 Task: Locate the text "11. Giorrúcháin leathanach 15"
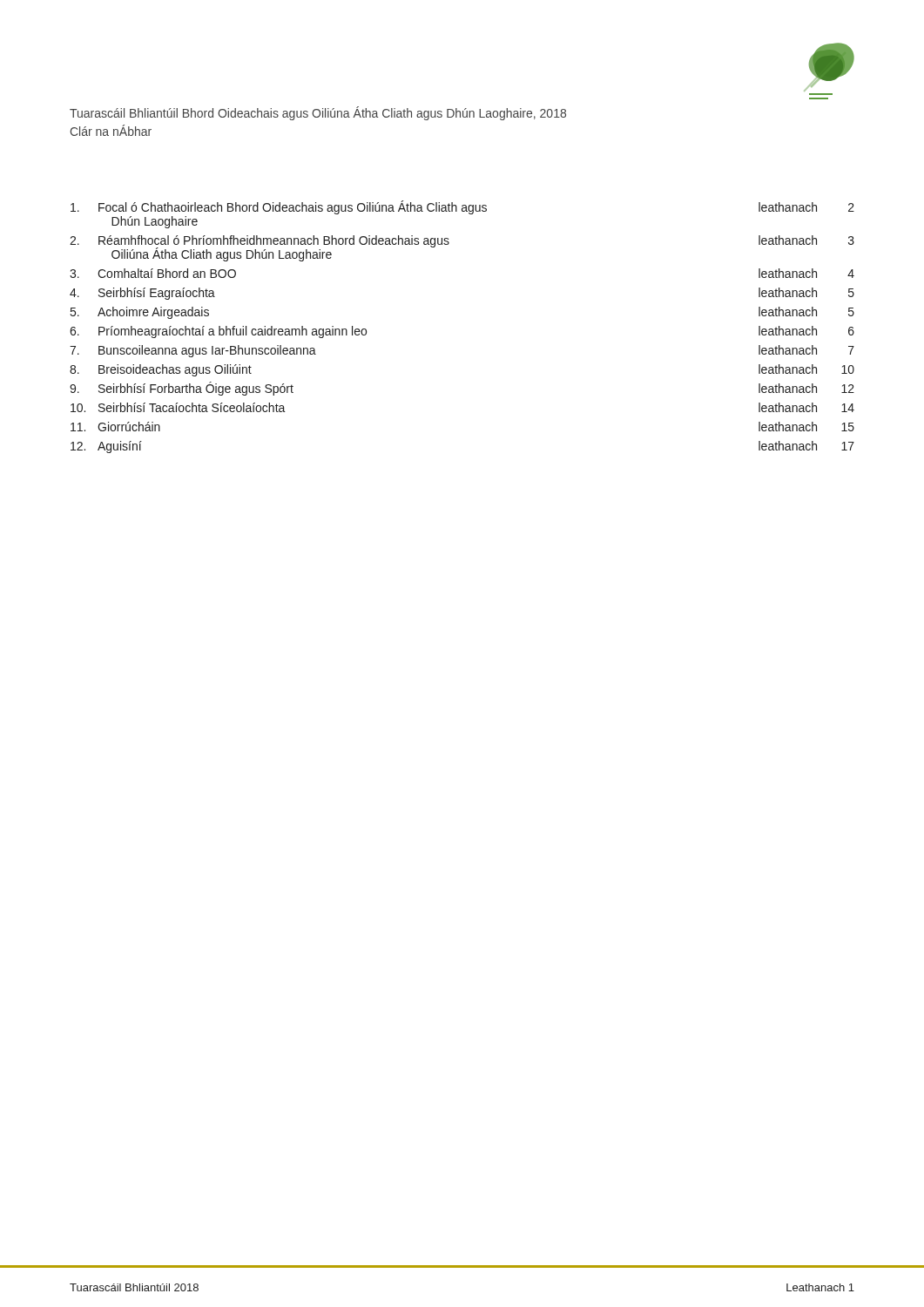(129, 427)
